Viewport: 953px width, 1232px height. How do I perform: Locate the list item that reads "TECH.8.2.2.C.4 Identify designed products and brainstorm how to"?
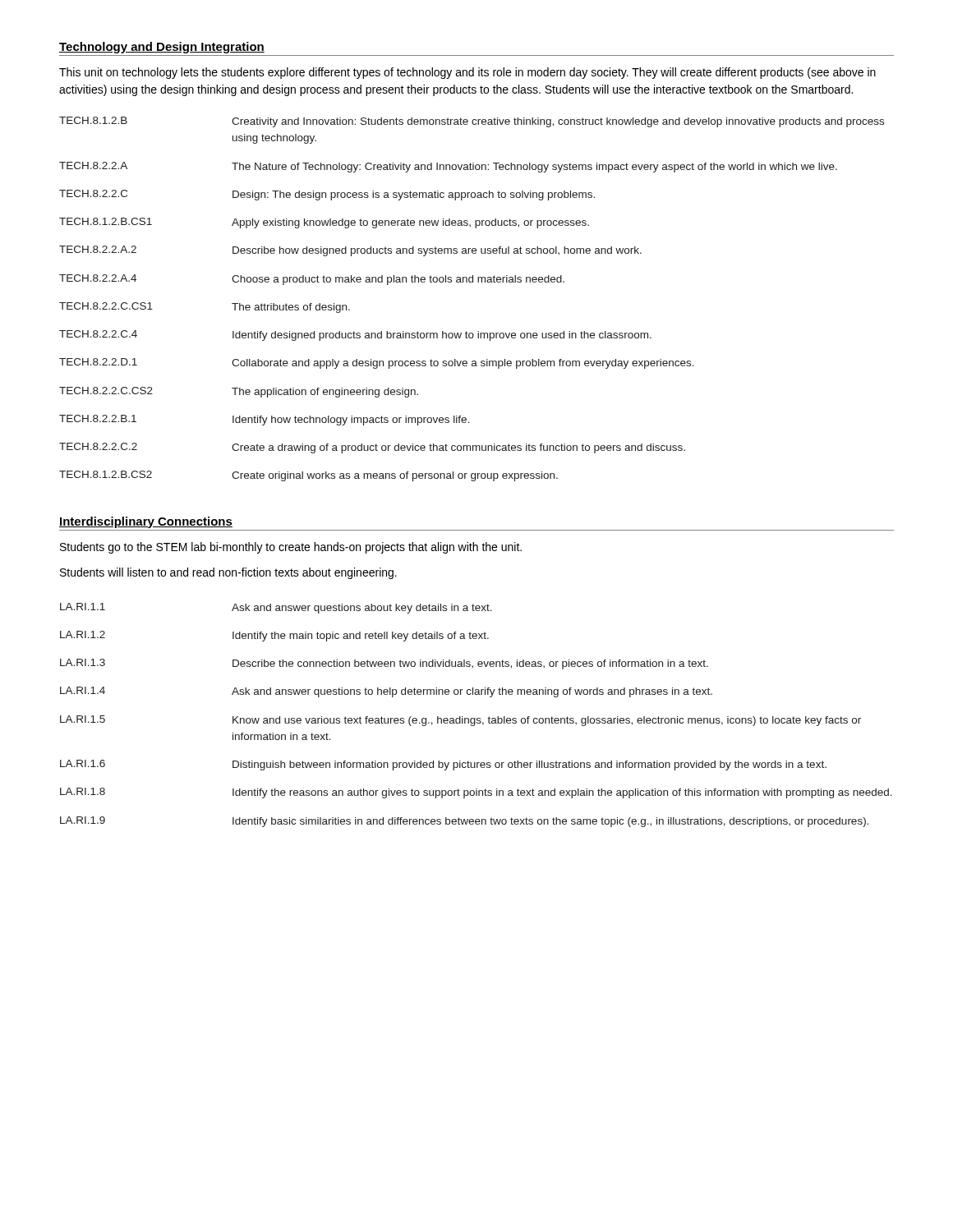476,335
